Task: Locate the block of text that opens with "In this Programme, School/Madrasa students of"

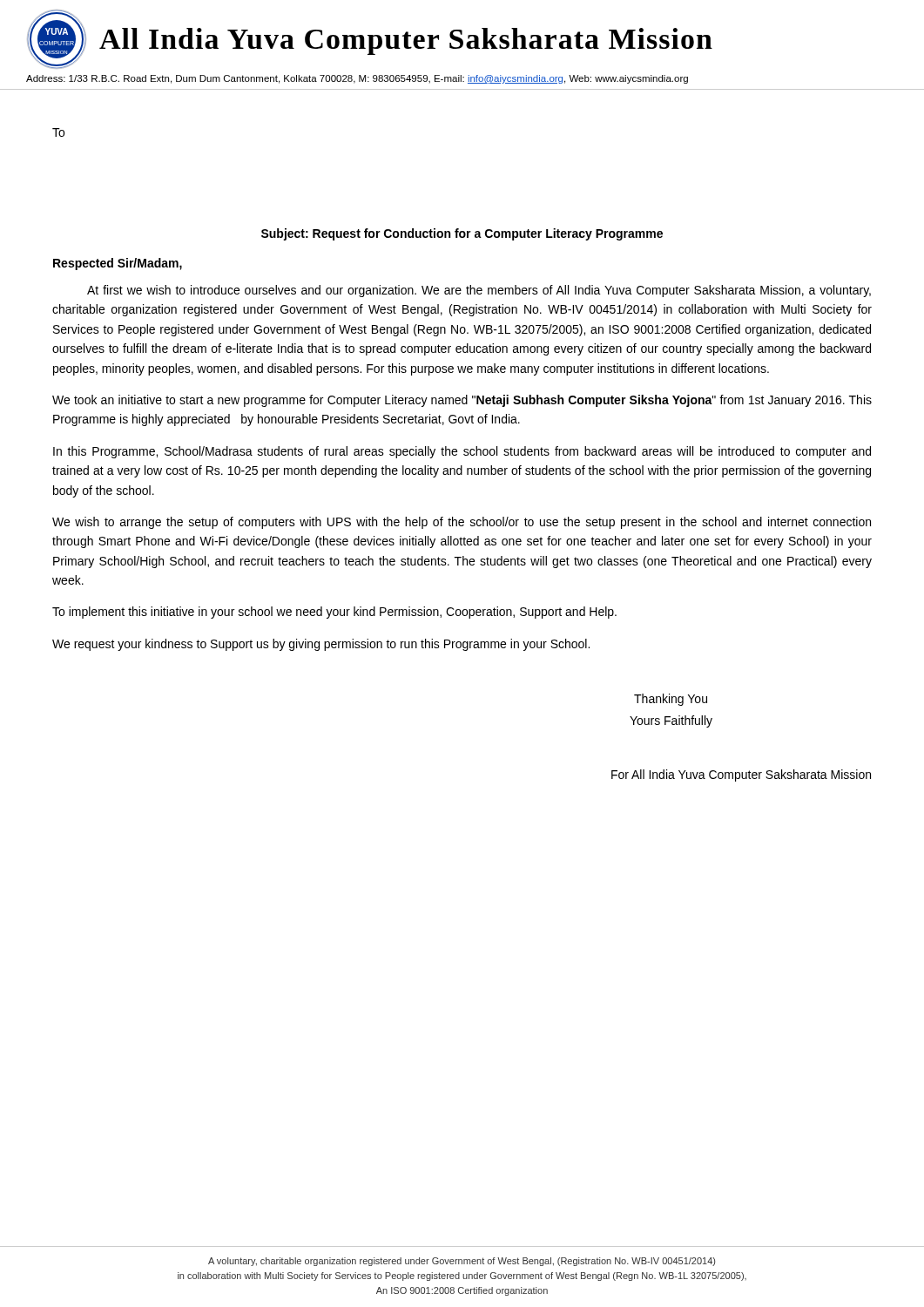Action: [x=462, y=471]
